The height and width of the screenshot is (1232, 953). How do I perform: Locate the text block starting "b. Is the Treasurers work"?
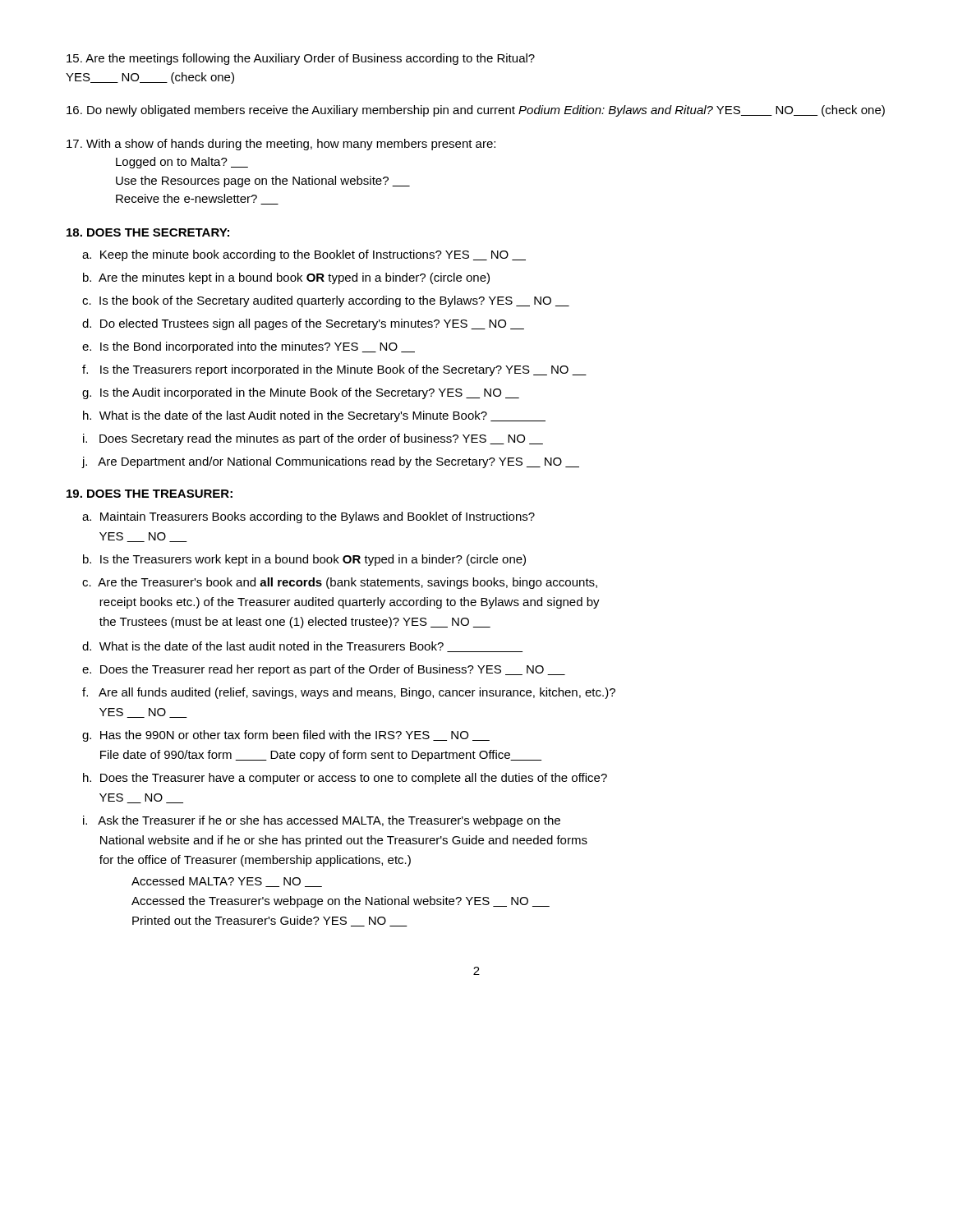tap(304, 559)
